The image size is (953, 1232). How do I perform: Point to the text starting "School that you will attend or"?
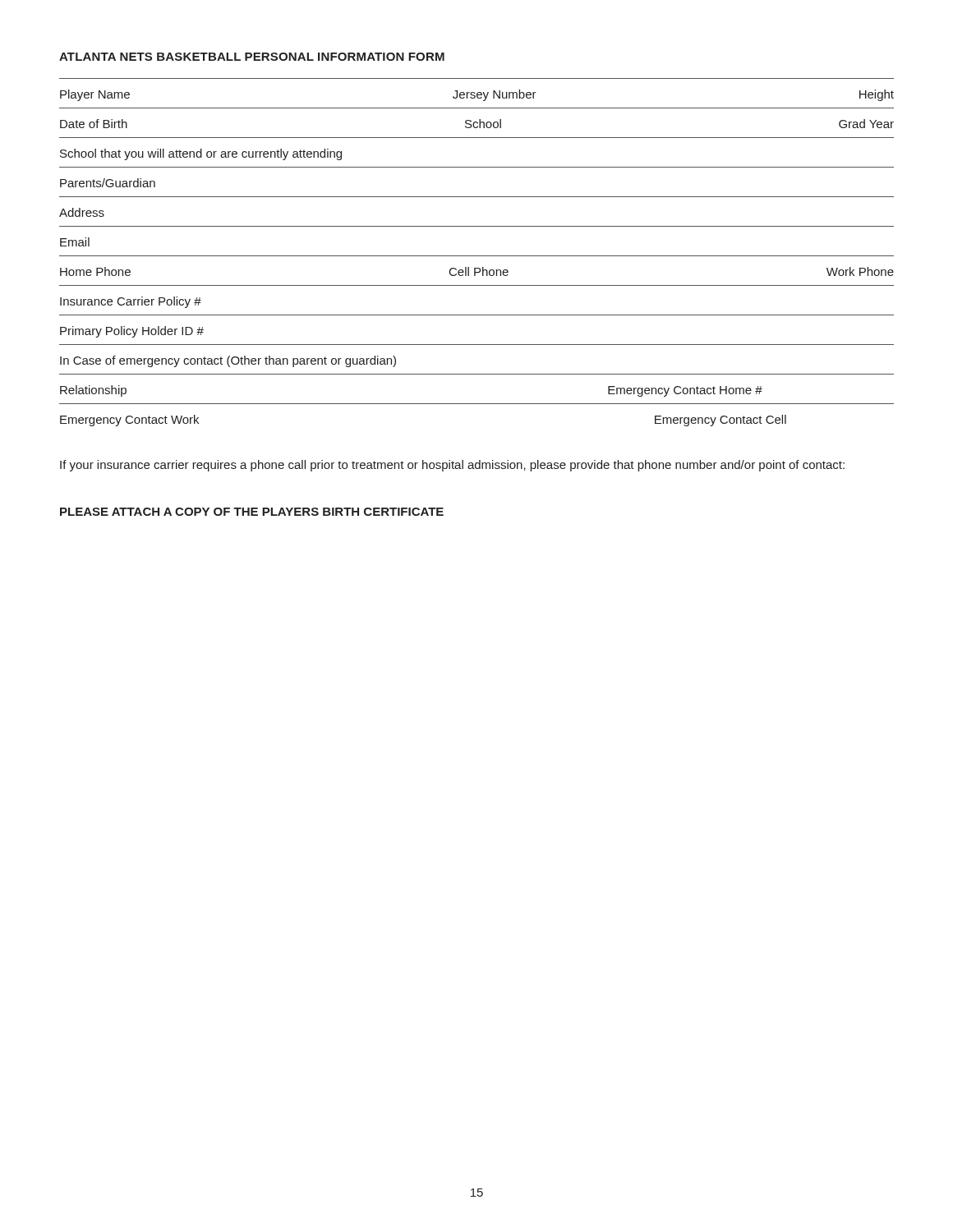pos(201,154)
